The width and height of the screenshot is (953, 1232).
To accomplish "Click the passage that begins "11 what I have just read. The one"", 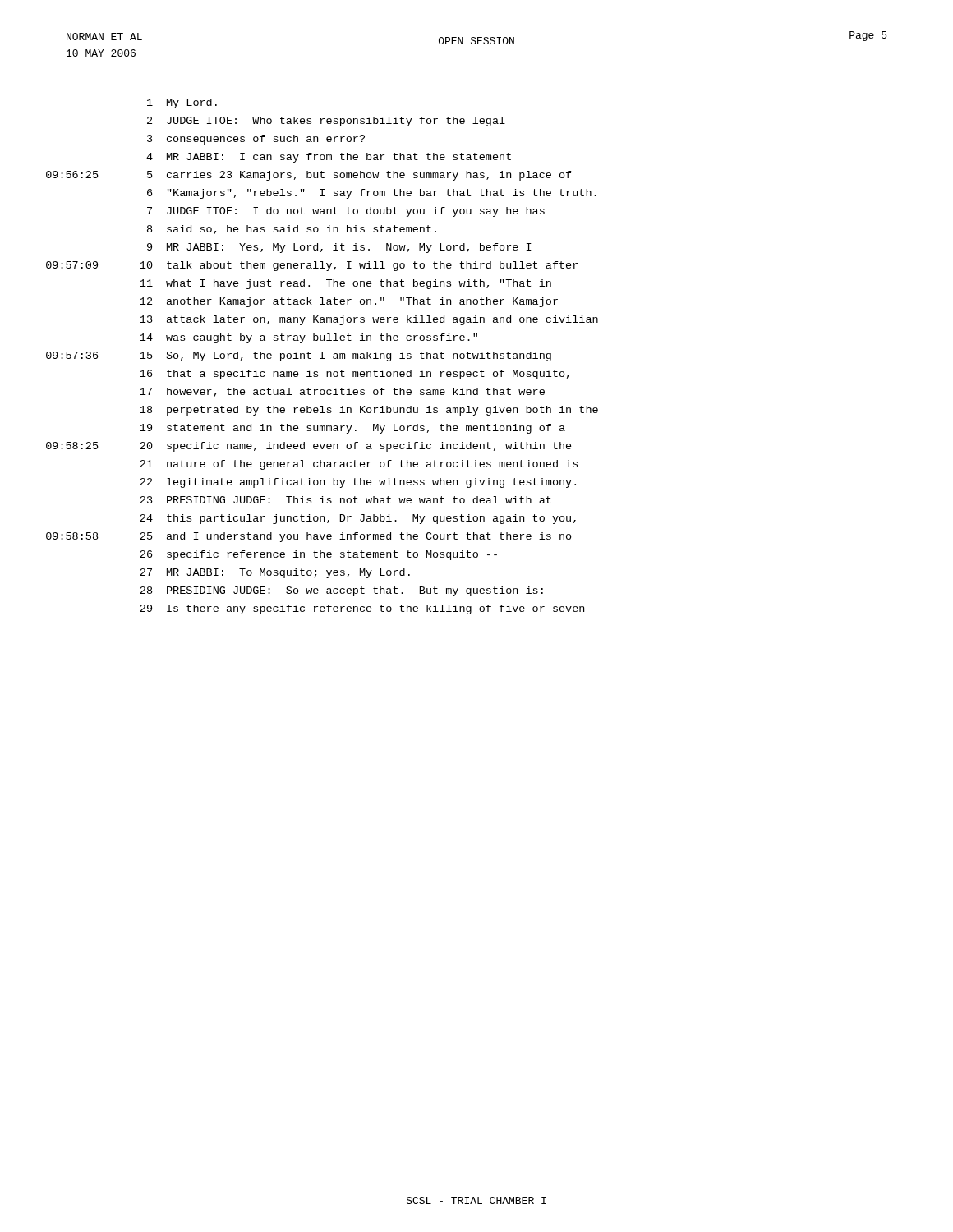I will [533, 284].
